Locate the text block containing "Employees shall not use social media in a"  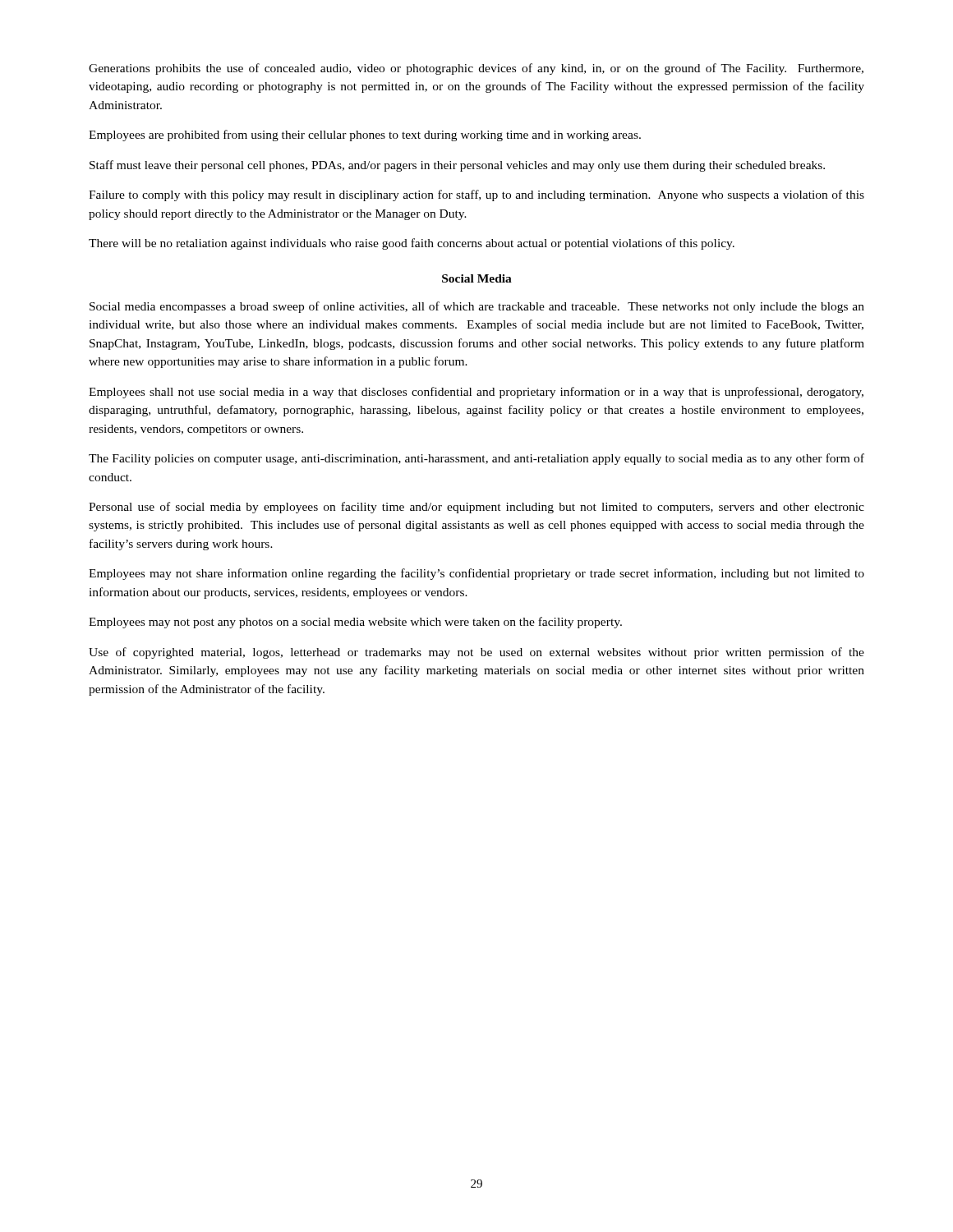pos(476,410)
